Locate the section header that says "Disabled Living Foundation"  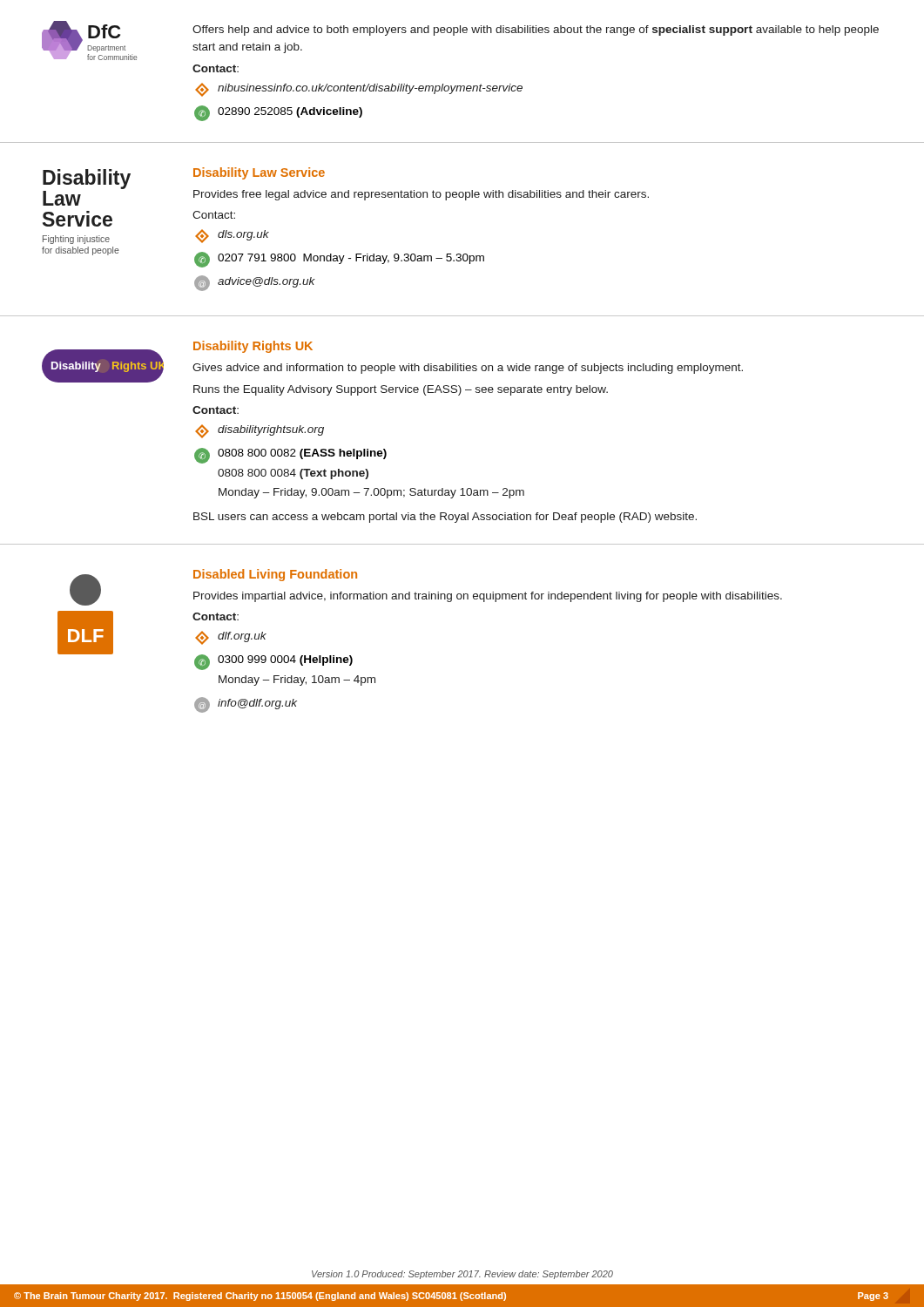pos(275,574)
